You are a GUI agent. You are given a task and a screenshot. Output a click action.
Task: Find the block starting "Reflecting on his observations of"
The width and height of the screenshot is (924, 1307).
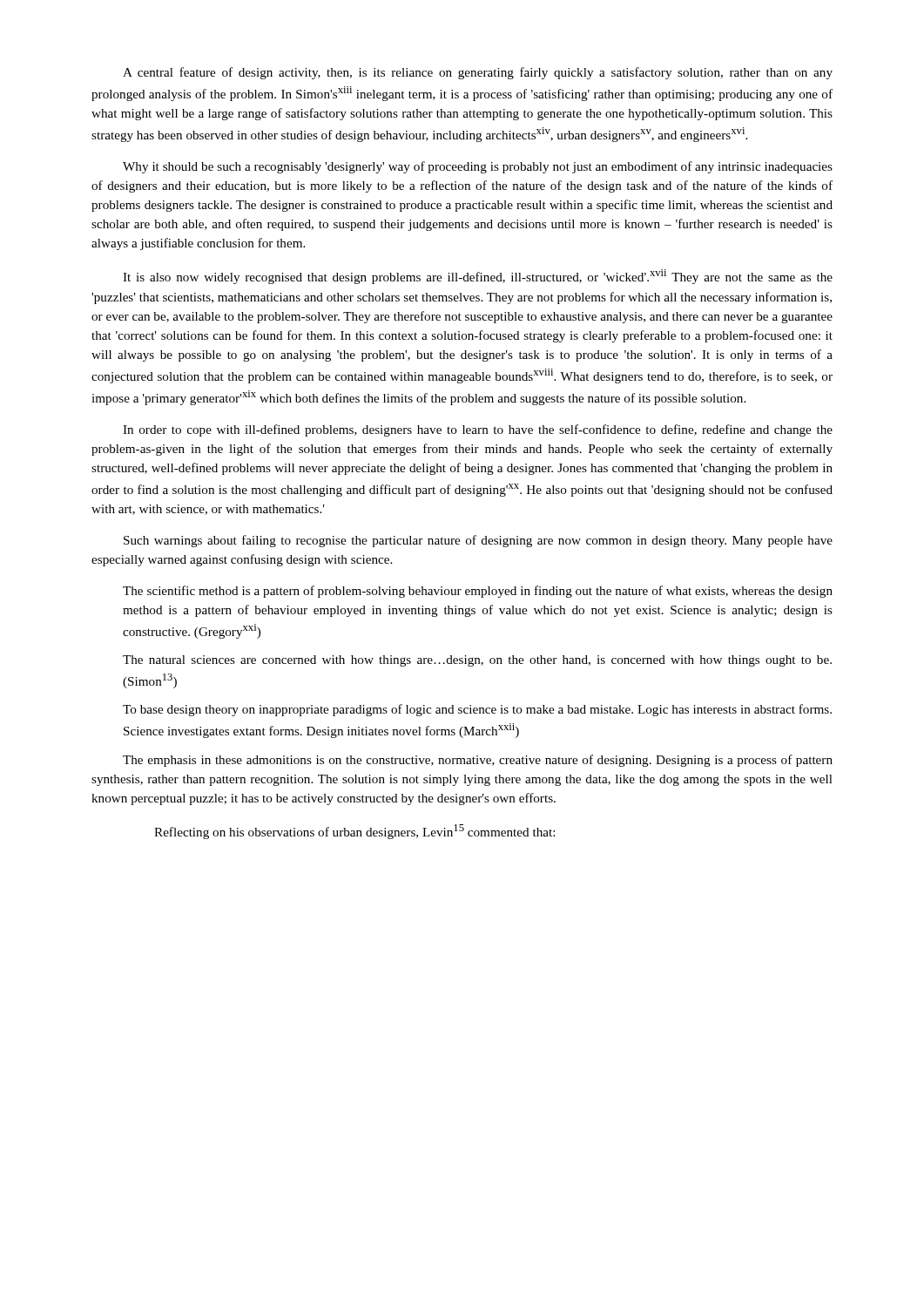tap(355, 830)
